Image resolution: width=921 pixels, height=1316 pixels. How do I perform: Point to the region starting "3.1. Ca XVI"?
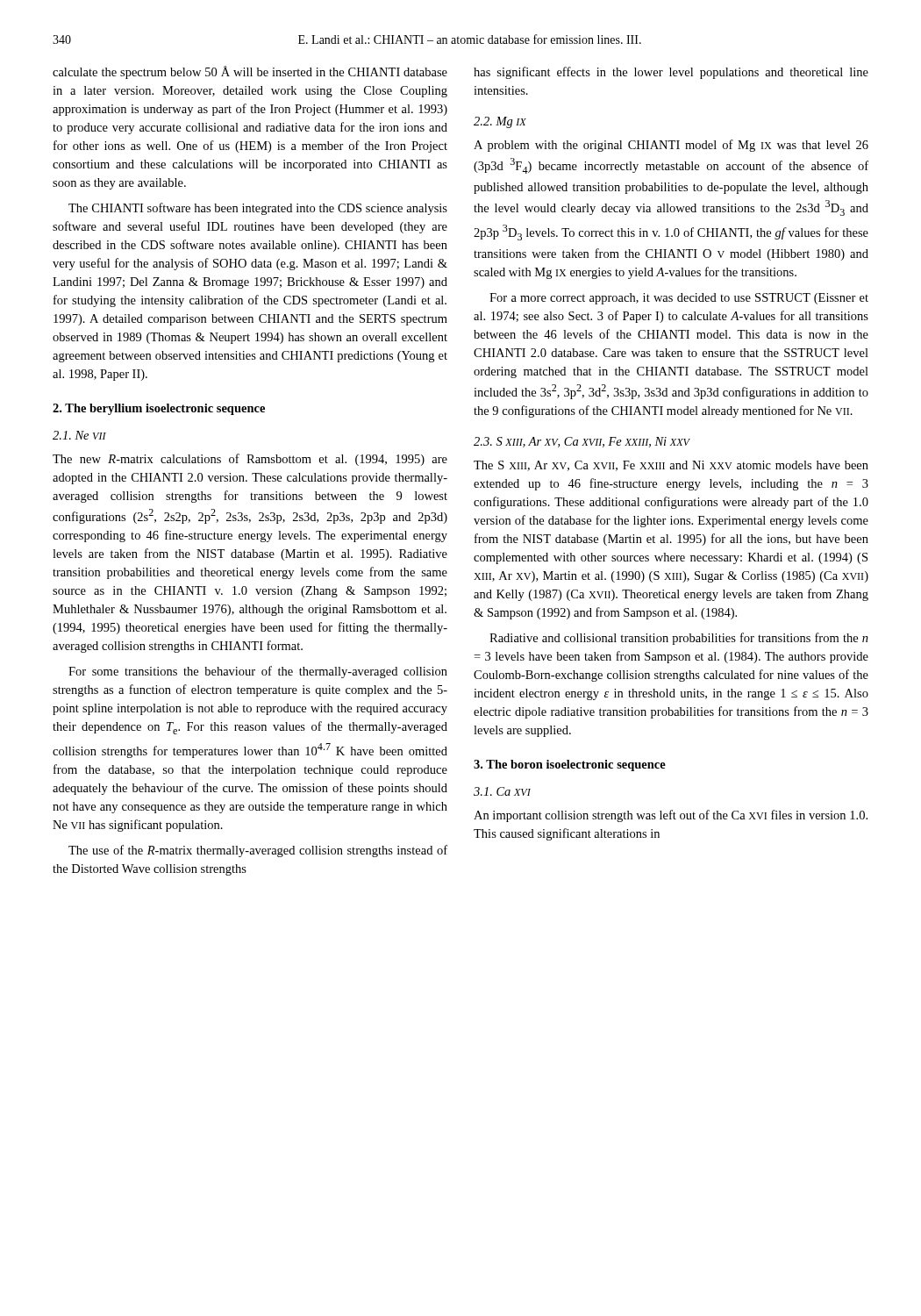(x=502, y=791)
